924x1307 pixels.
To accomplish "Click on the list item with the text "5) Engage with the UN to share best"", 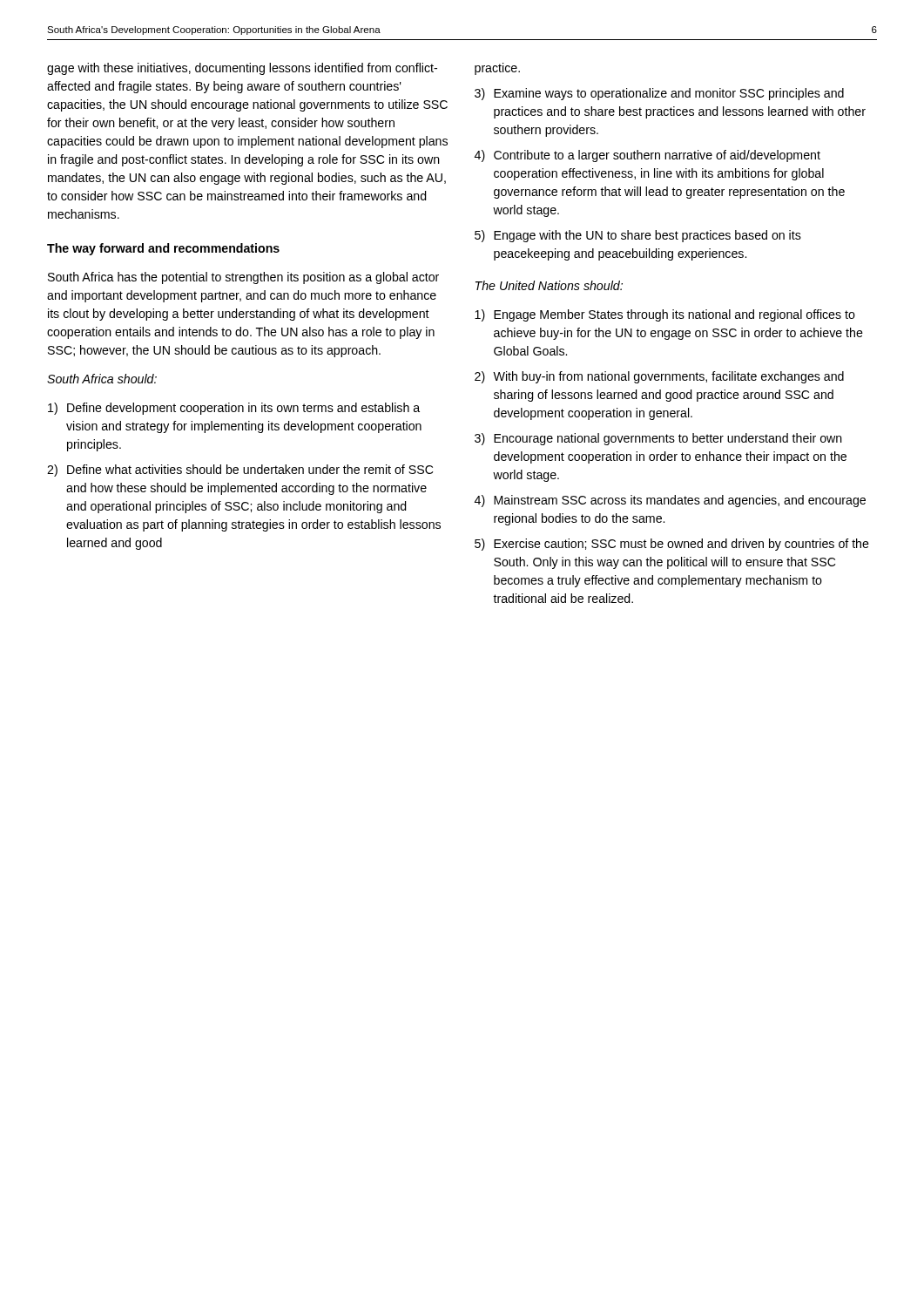I will (x=676, y=245).
